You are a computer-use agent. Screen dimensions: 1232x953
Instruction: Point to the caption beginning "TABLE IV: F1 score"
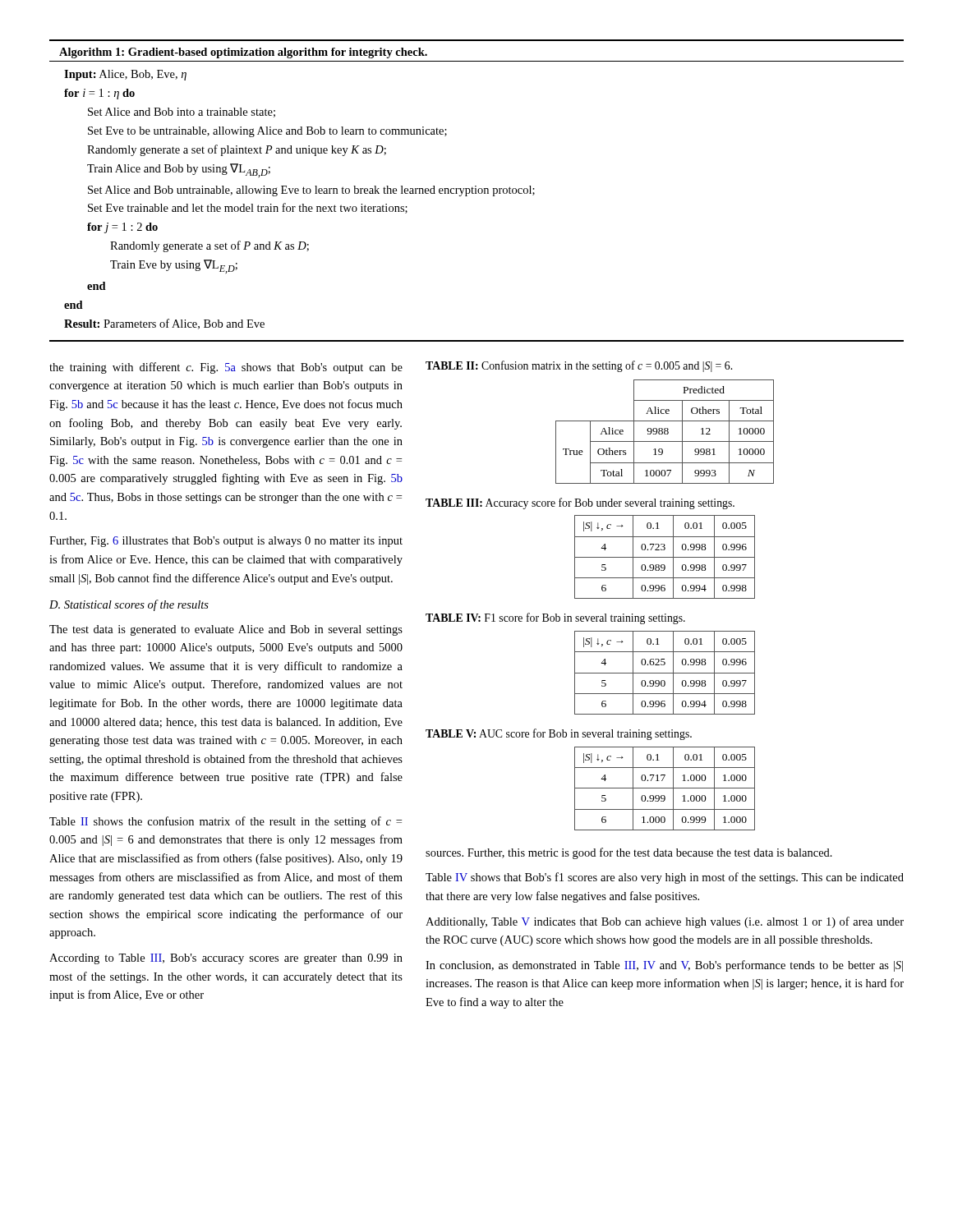point(556,618)
